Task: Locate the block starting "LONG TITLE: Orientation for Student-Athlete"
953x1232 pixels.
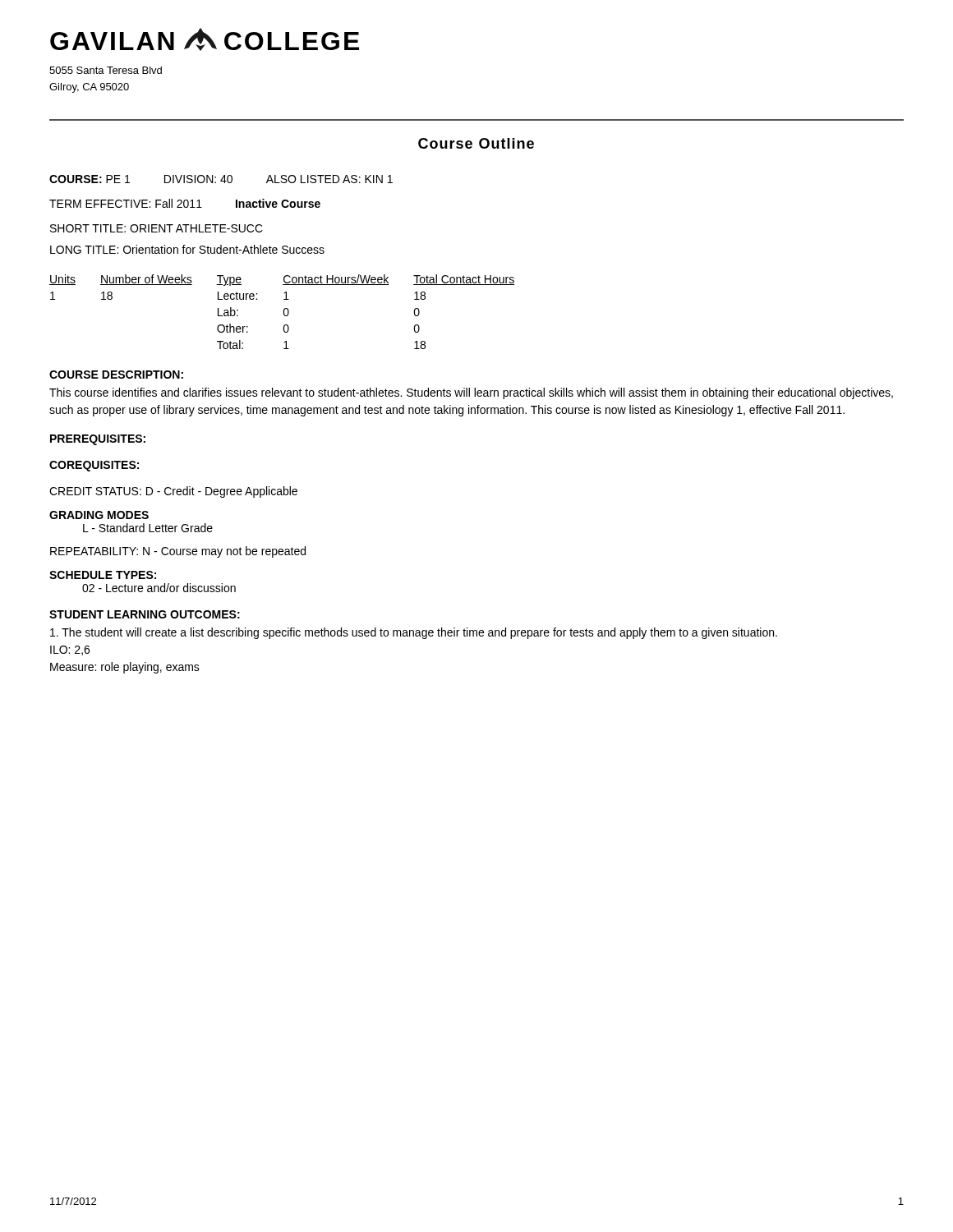Action: click(187, 250)
